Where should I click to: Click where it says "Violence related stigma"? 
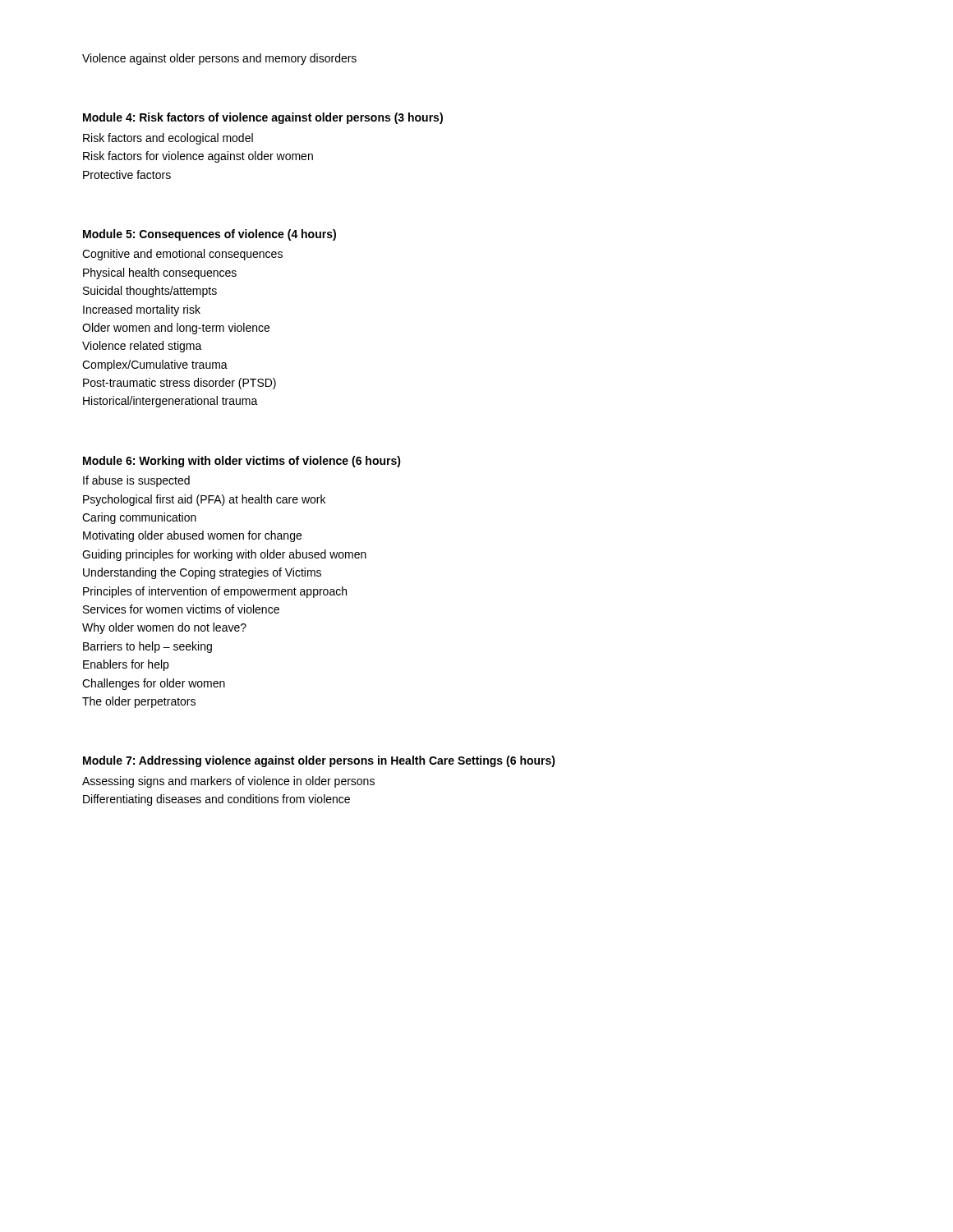click(142, 346)
